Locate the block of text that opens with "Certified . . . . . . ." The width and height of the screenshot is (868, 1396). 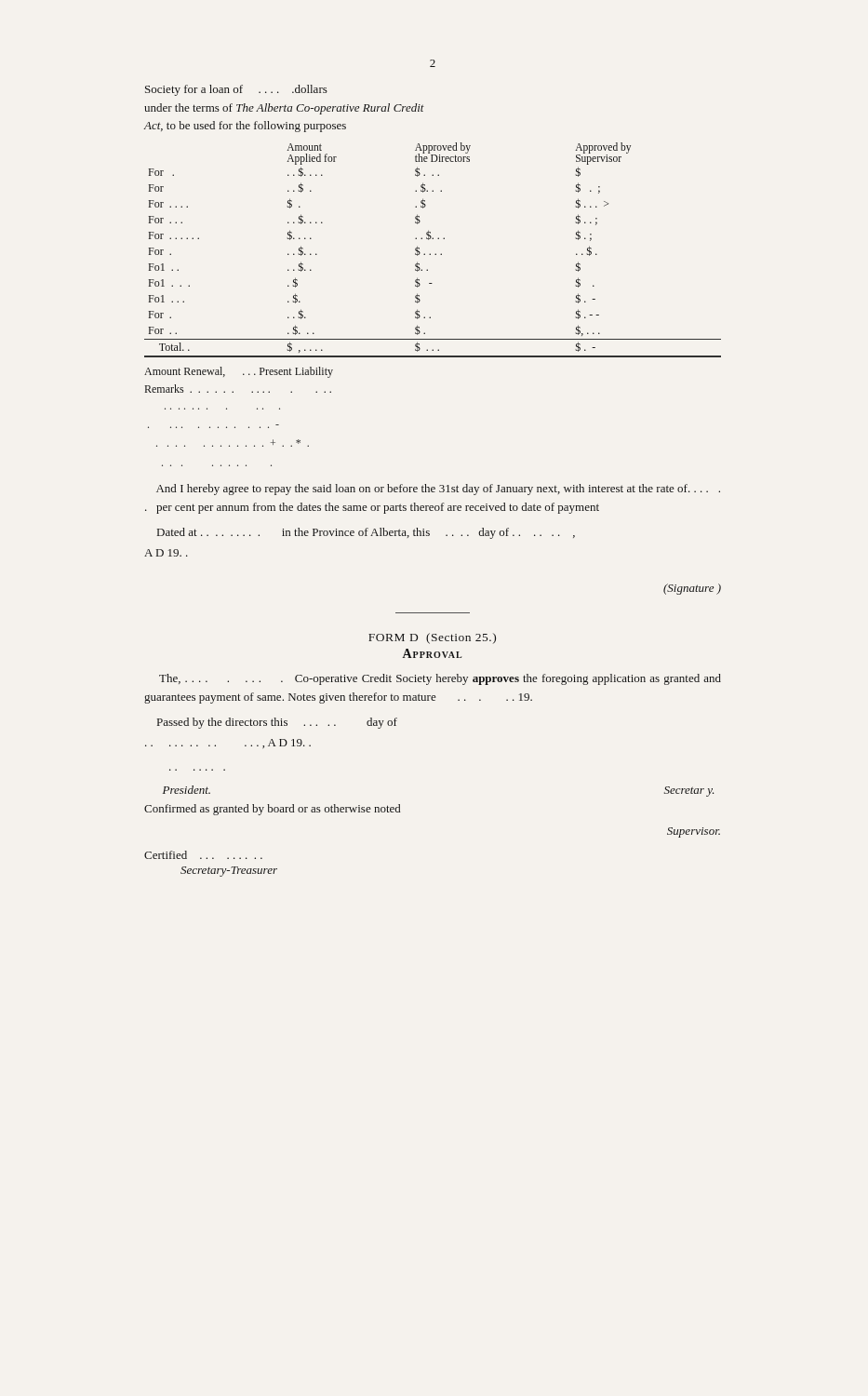pos(211,862)
